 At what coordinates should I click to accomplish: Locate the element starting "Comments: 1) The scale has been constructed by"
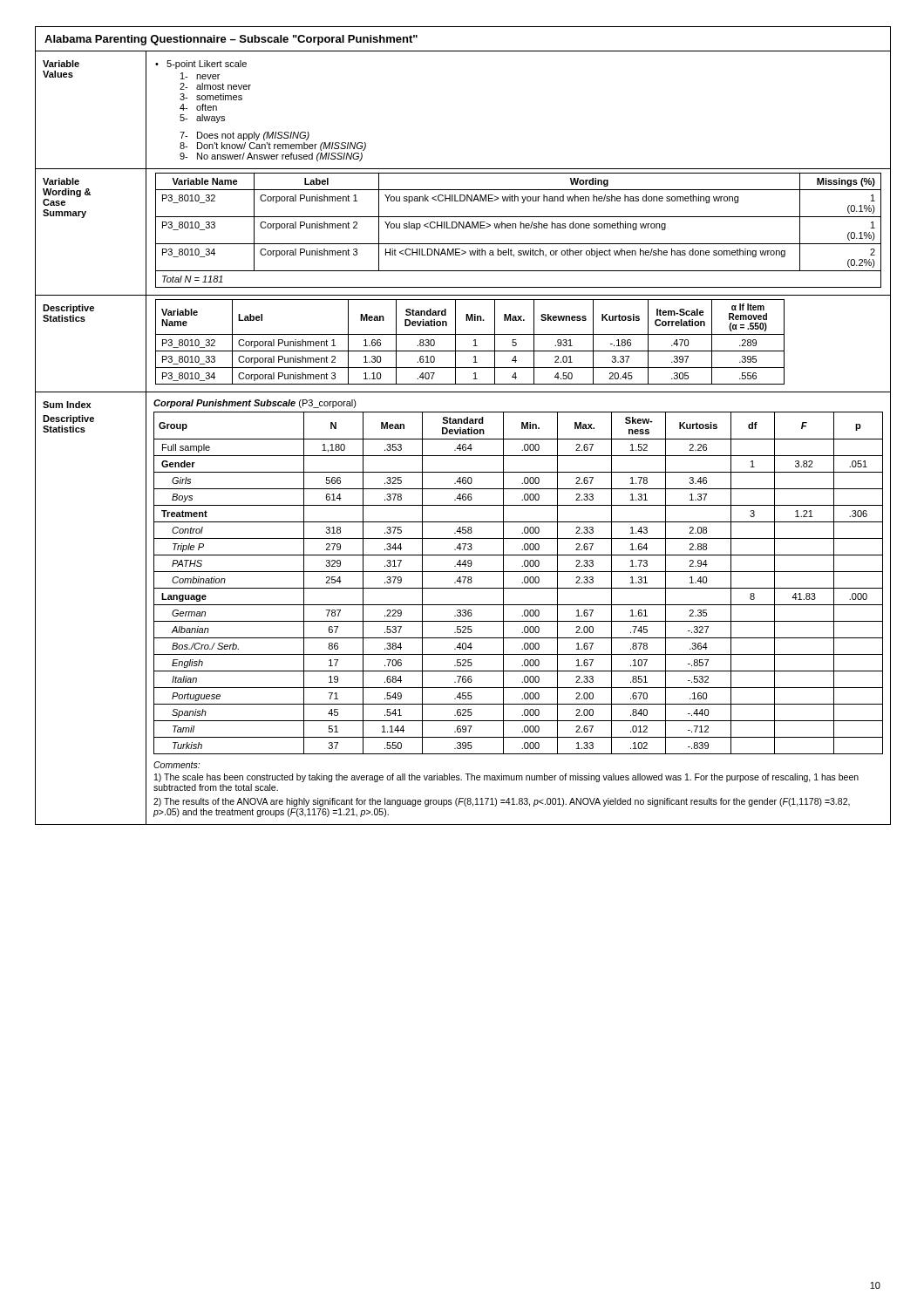click(514, 788)
